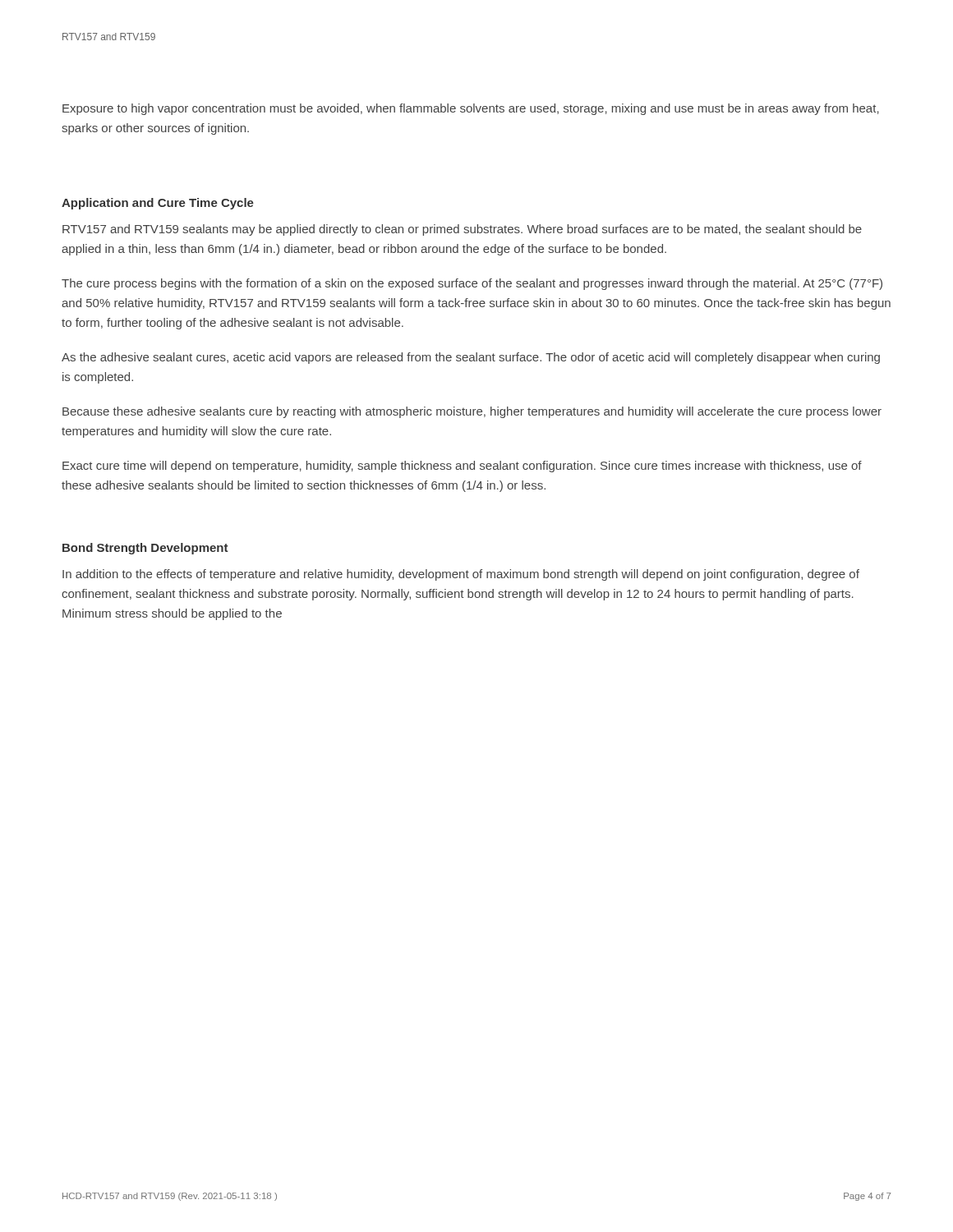Point to the text block starting "Bond Strength Development"
The height and width of the screenshot is (1232, 953).
coord(145,547)
